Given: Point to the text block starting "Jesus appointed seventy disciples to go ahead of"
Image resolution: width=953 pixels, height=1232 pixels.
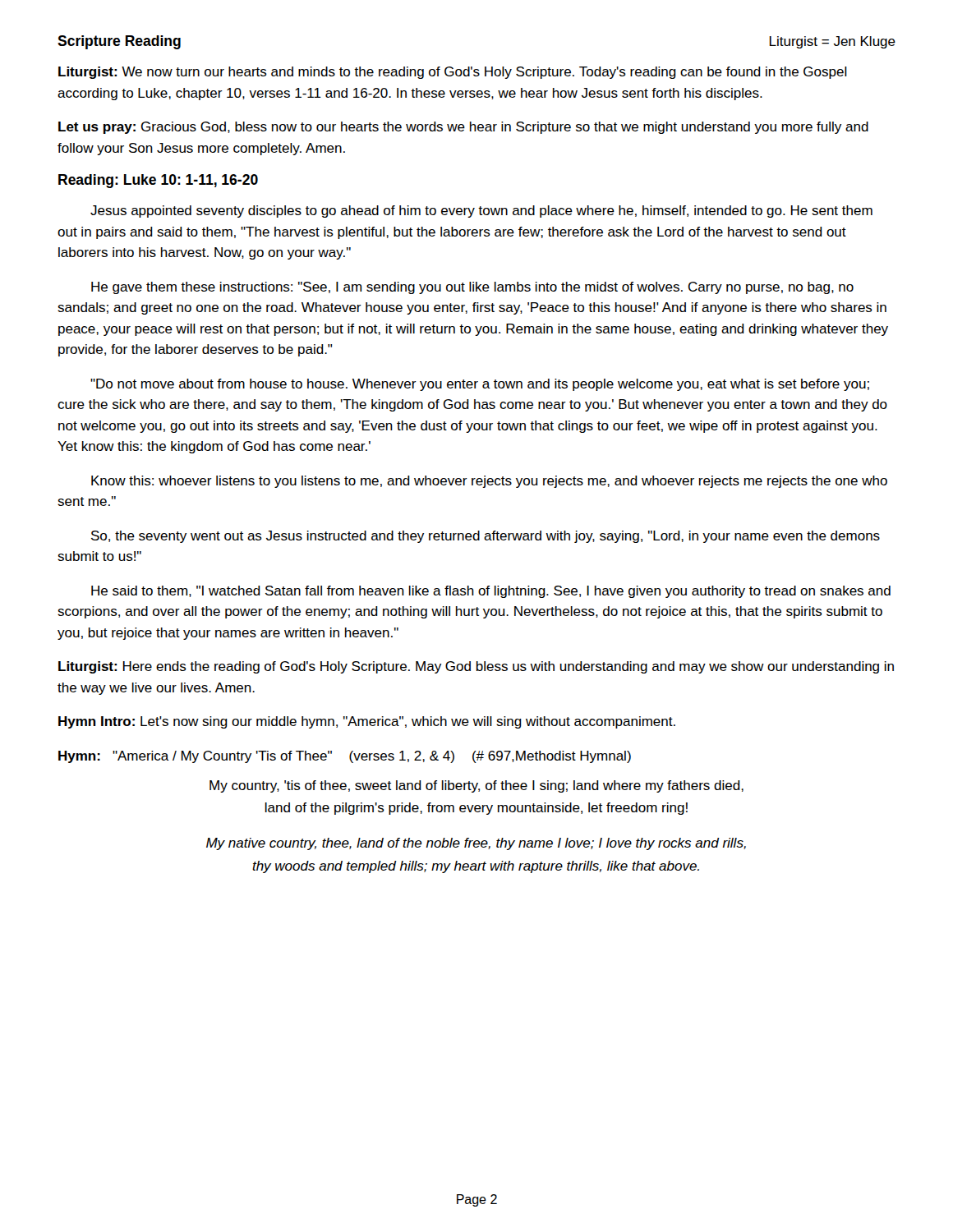Looking at the screenshot, I should (465, 232).
